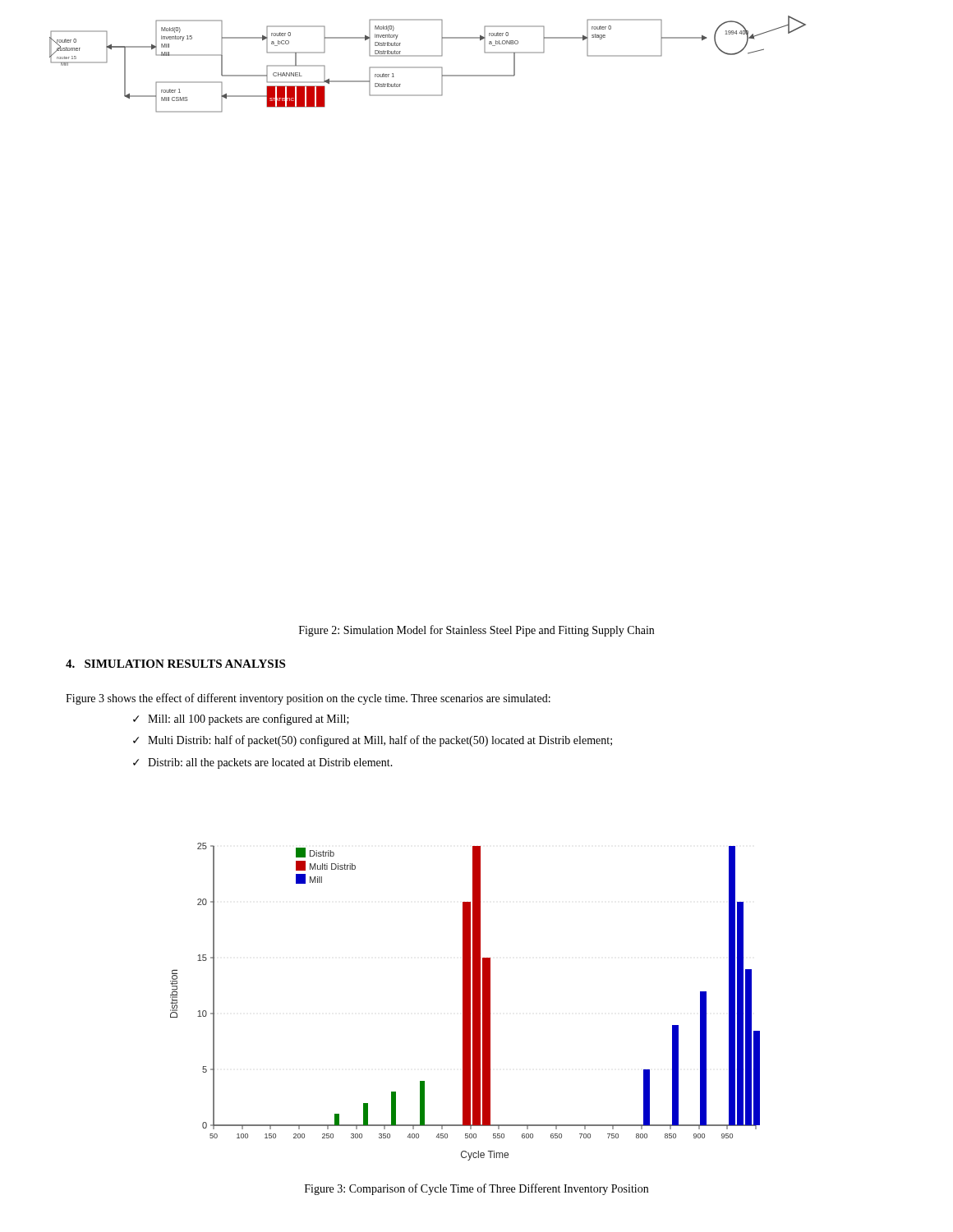
Task: Click on the region starting "4. SIMULATION RESULTS"
Action: click(x=176, y=664)
